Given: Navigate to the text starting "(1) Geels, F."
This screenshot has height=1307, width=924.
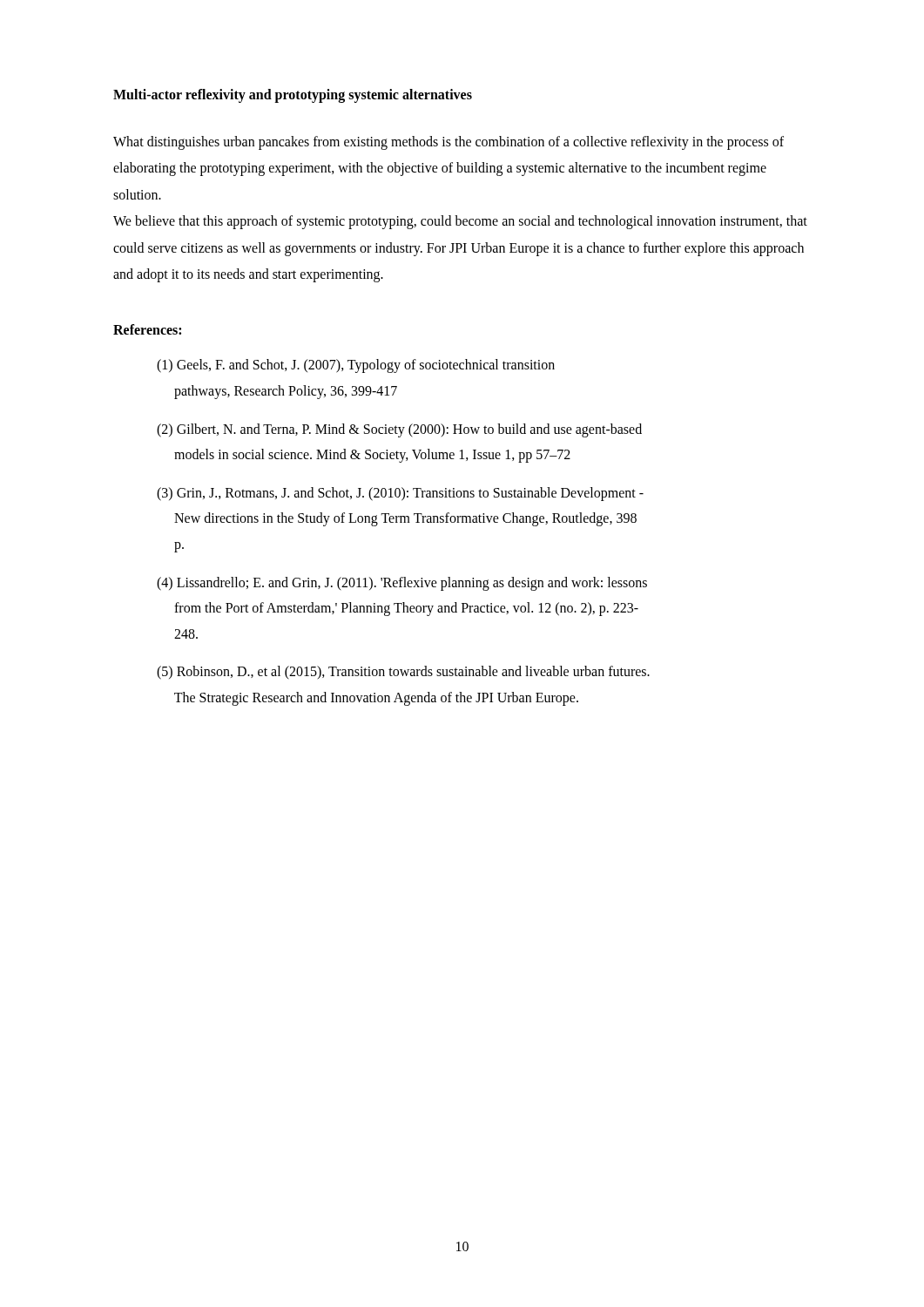Looking at the screenshot, I should click(x=356, y=378).
